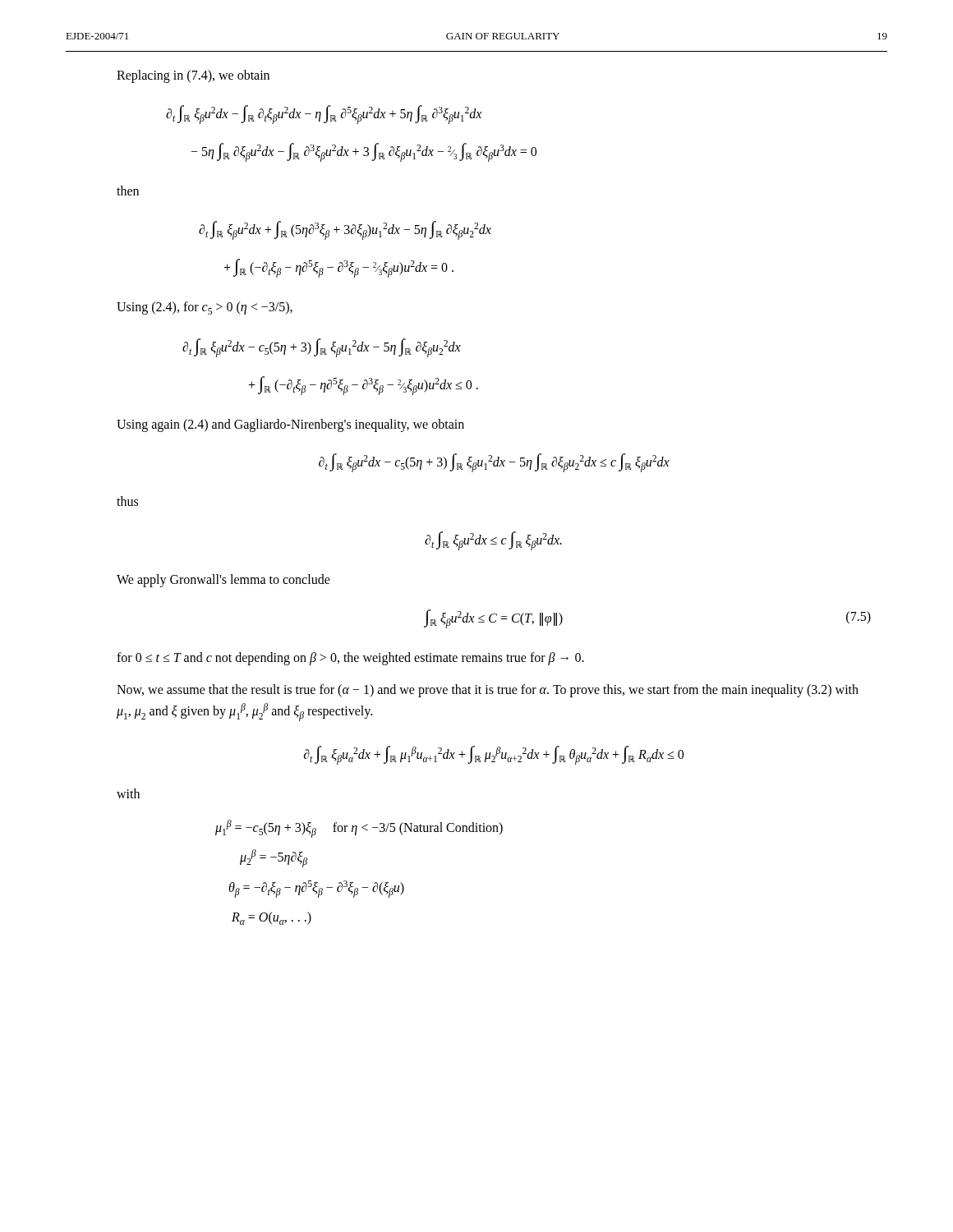Locate the region starting "∫ℝ ξβu2dx ≤ C"
Viewport: 953px width, 1232px height.
click(490, 619)
